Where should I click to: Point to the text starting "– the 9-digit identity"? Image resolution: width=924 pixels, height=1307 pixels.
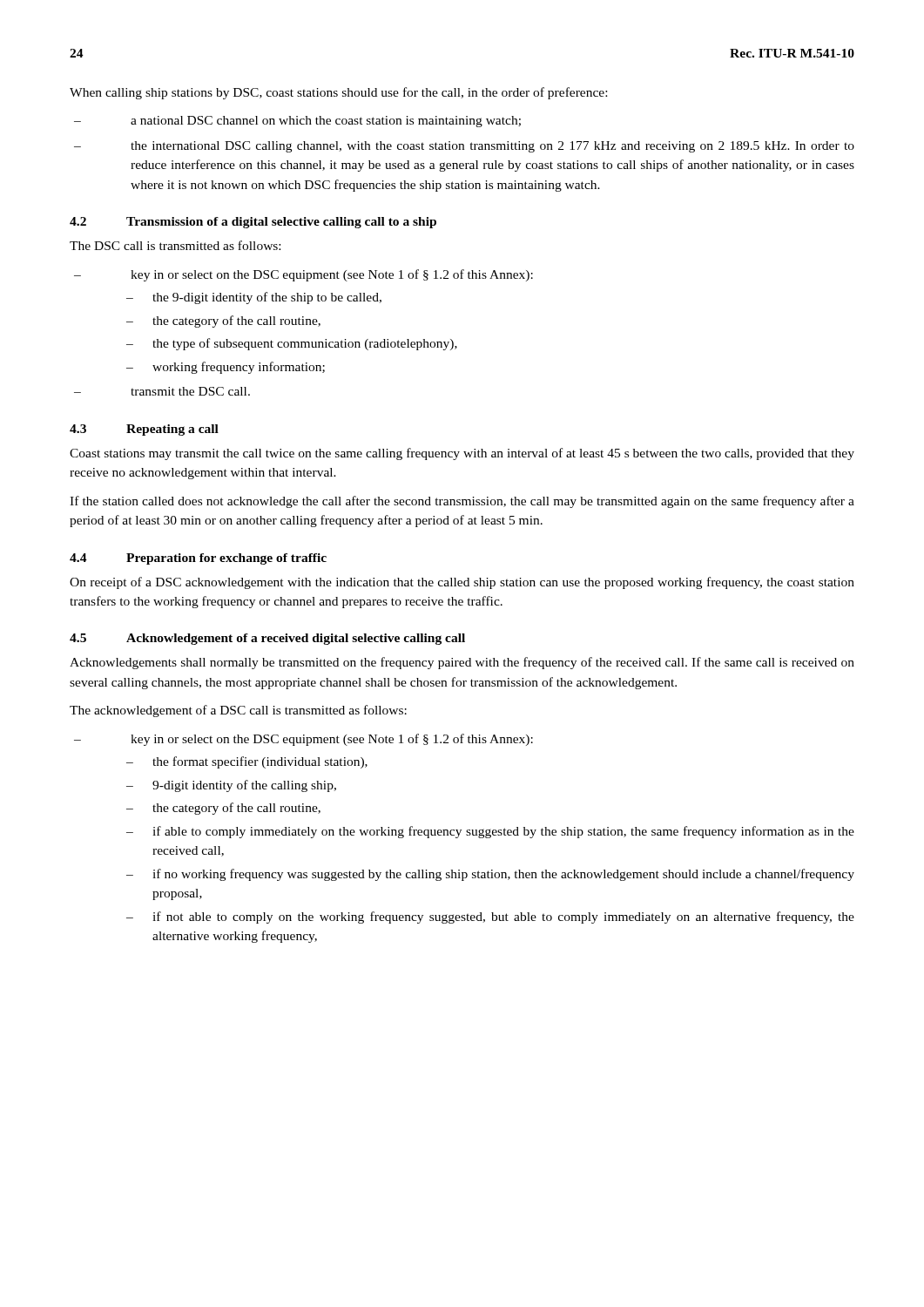click(254, 298)
